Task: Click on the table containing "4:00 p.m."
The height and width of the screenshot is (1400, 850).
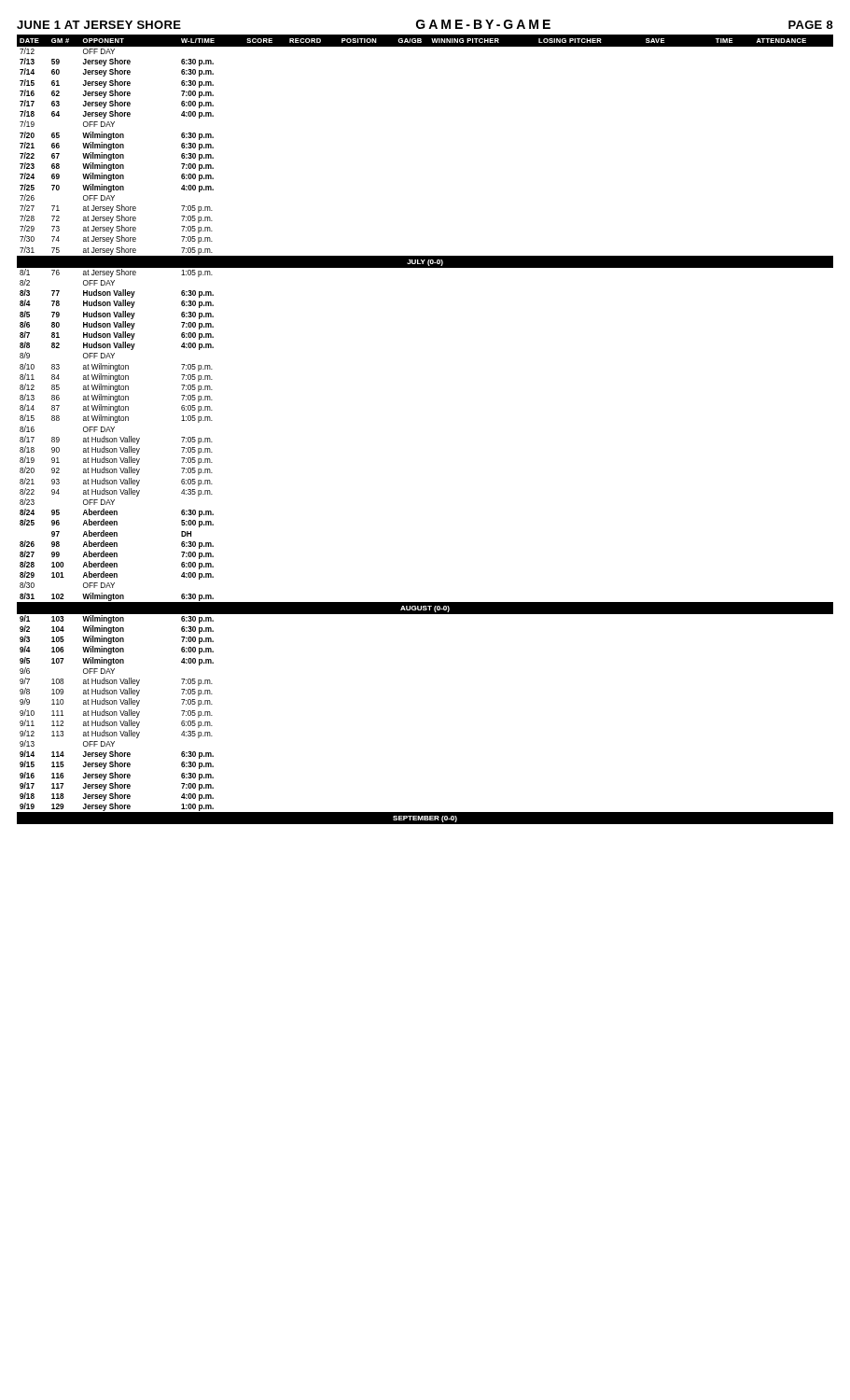Action: pos(425,430)
